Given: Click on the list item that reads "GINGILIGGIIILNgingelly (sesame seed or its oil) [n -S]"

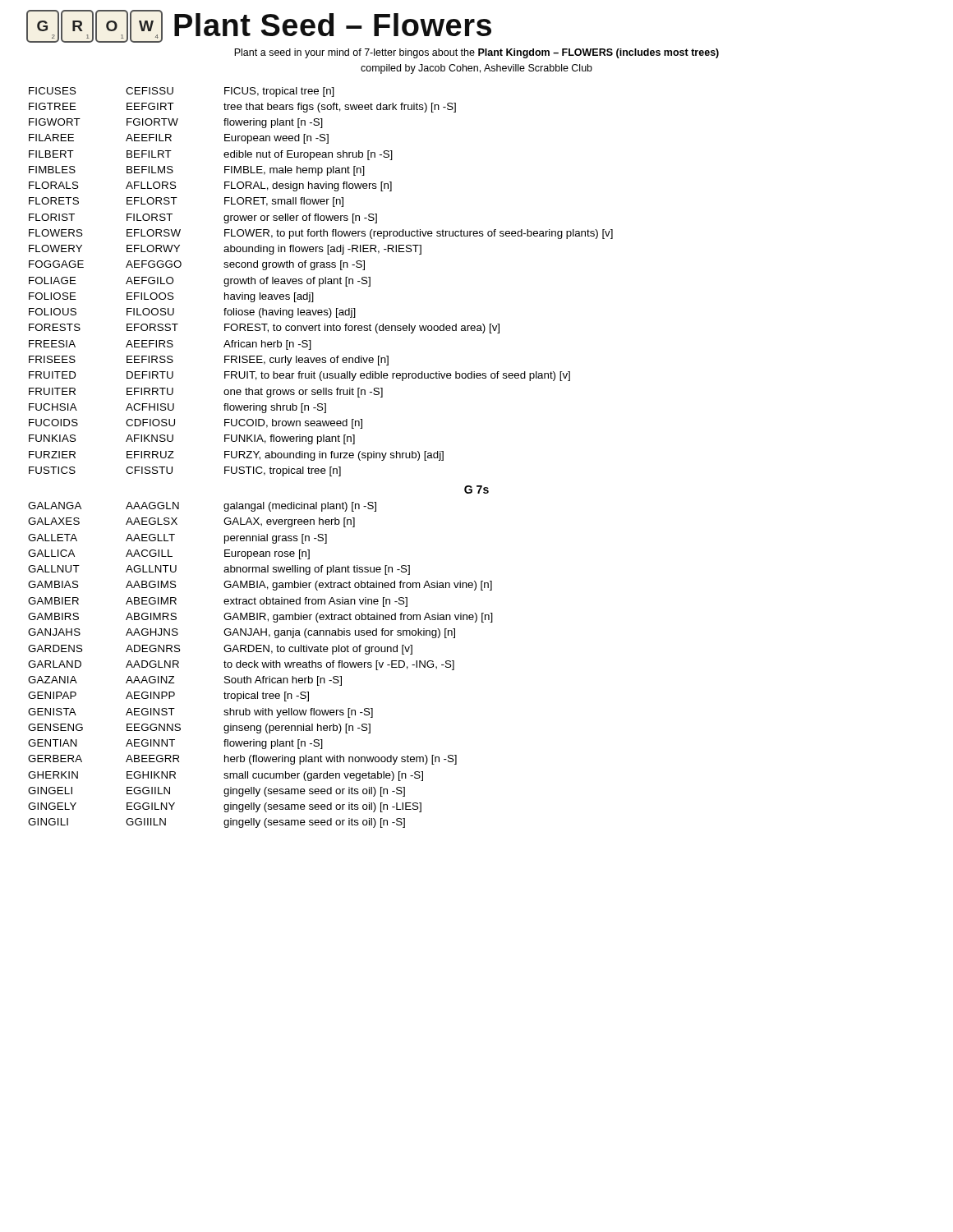Looking at the screenshot, I should [52, 822].
